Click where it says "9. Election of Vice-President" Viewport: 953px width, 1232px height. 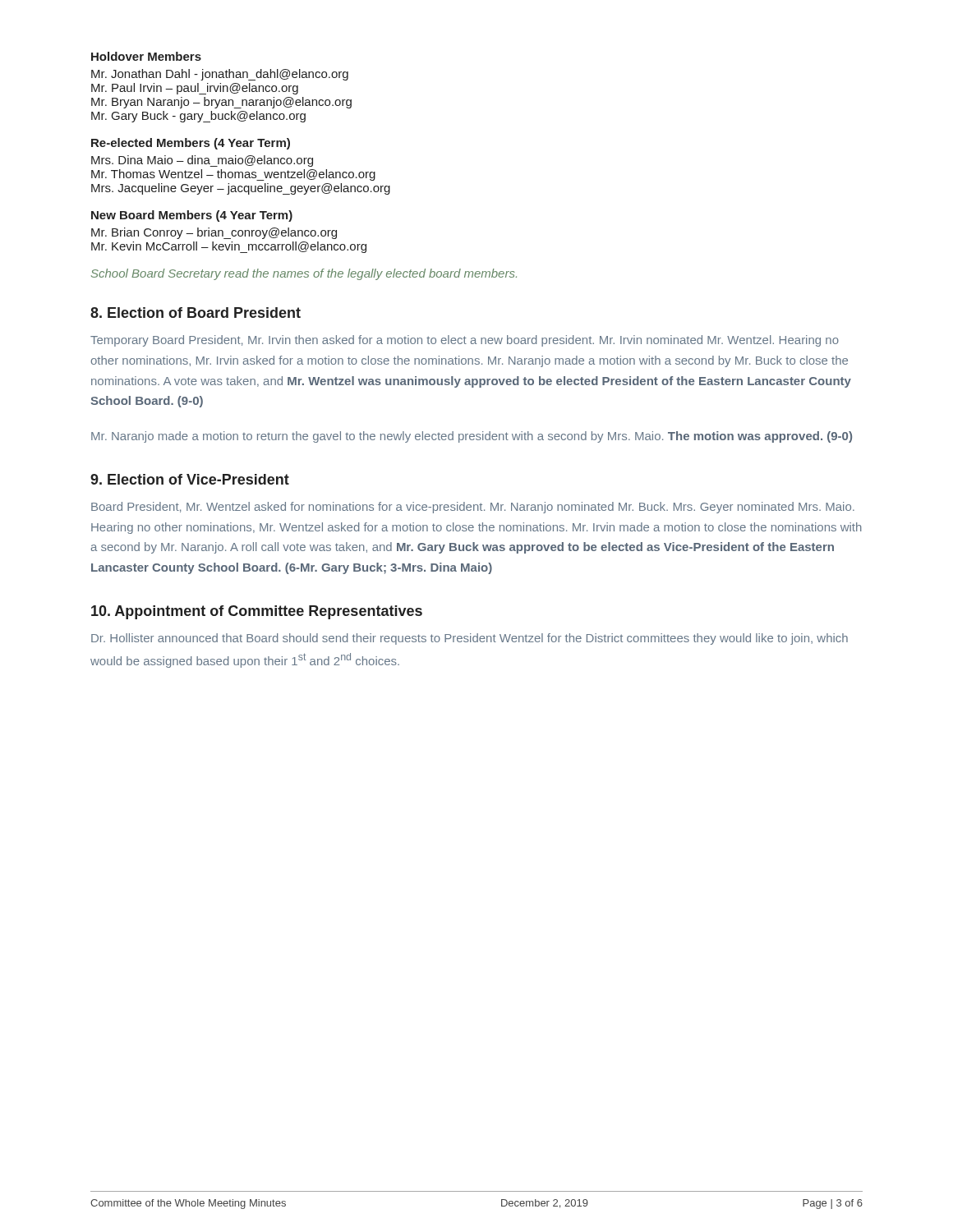[x=190, y=479]
